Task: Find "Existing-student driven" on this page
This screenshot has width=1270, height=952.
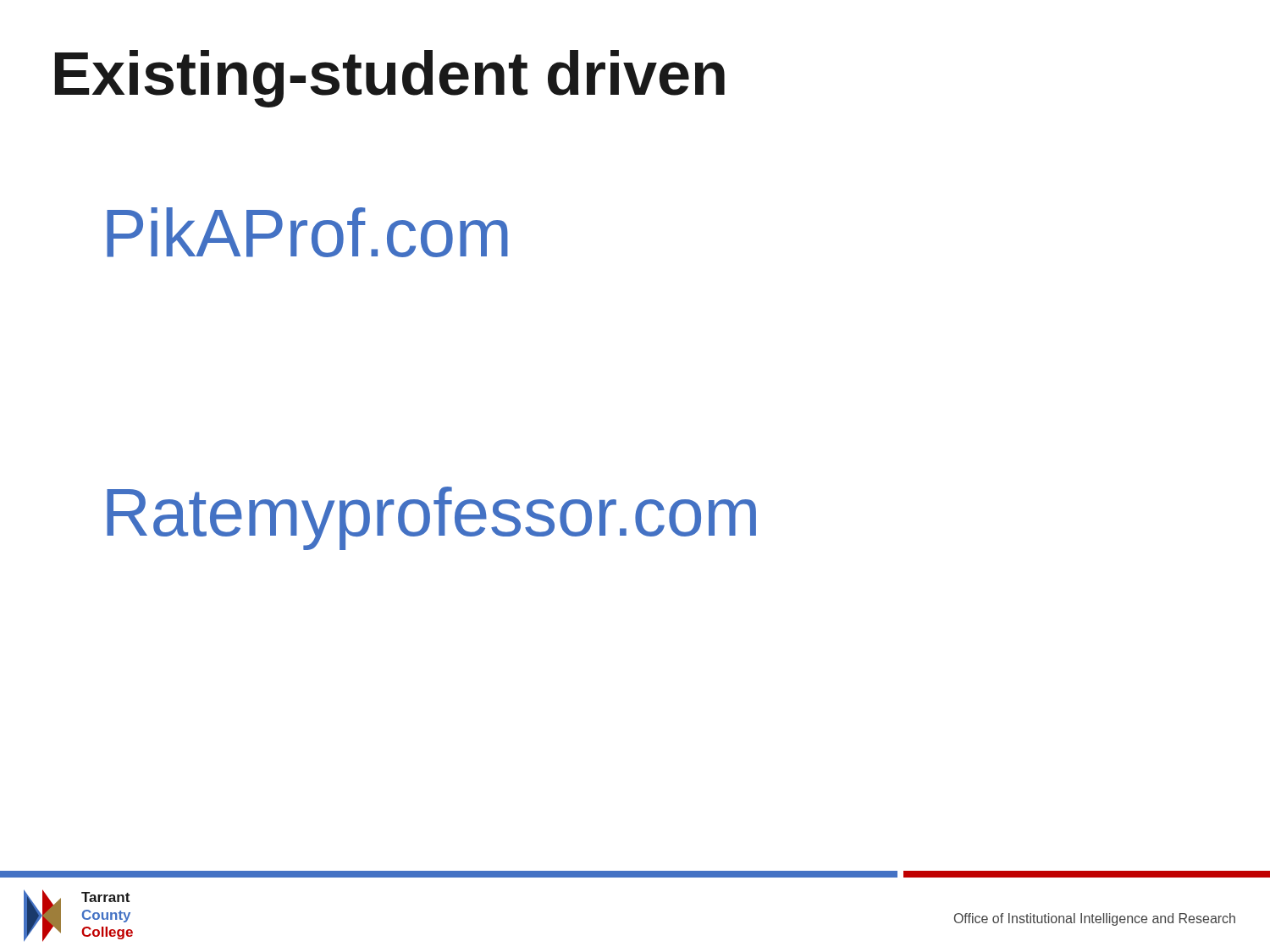Action: pos(390,74)
